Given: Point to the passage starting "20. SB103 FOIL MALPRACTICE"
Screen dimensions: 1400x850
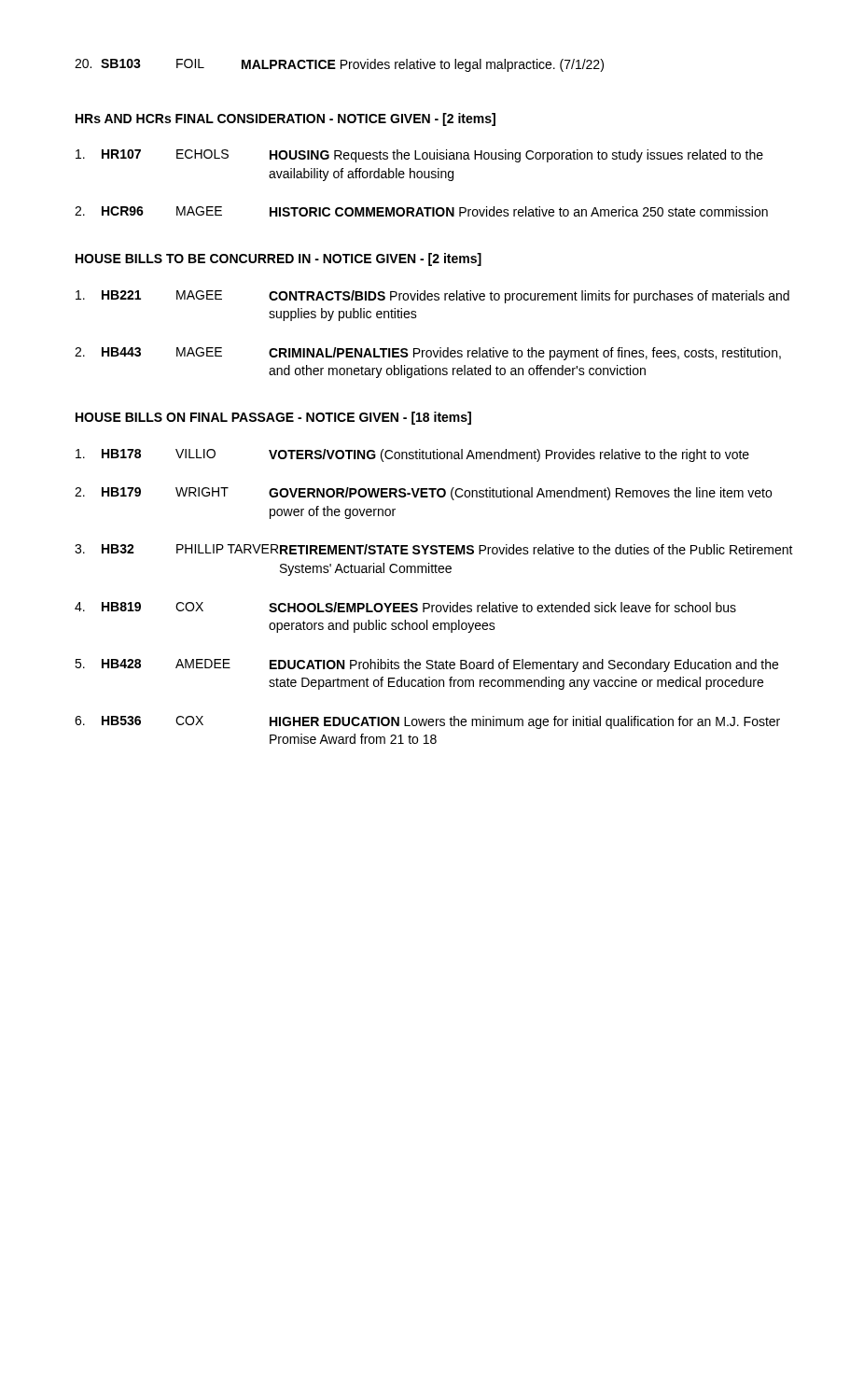Looking at the screenshot, I should click(x=434, y=65).
